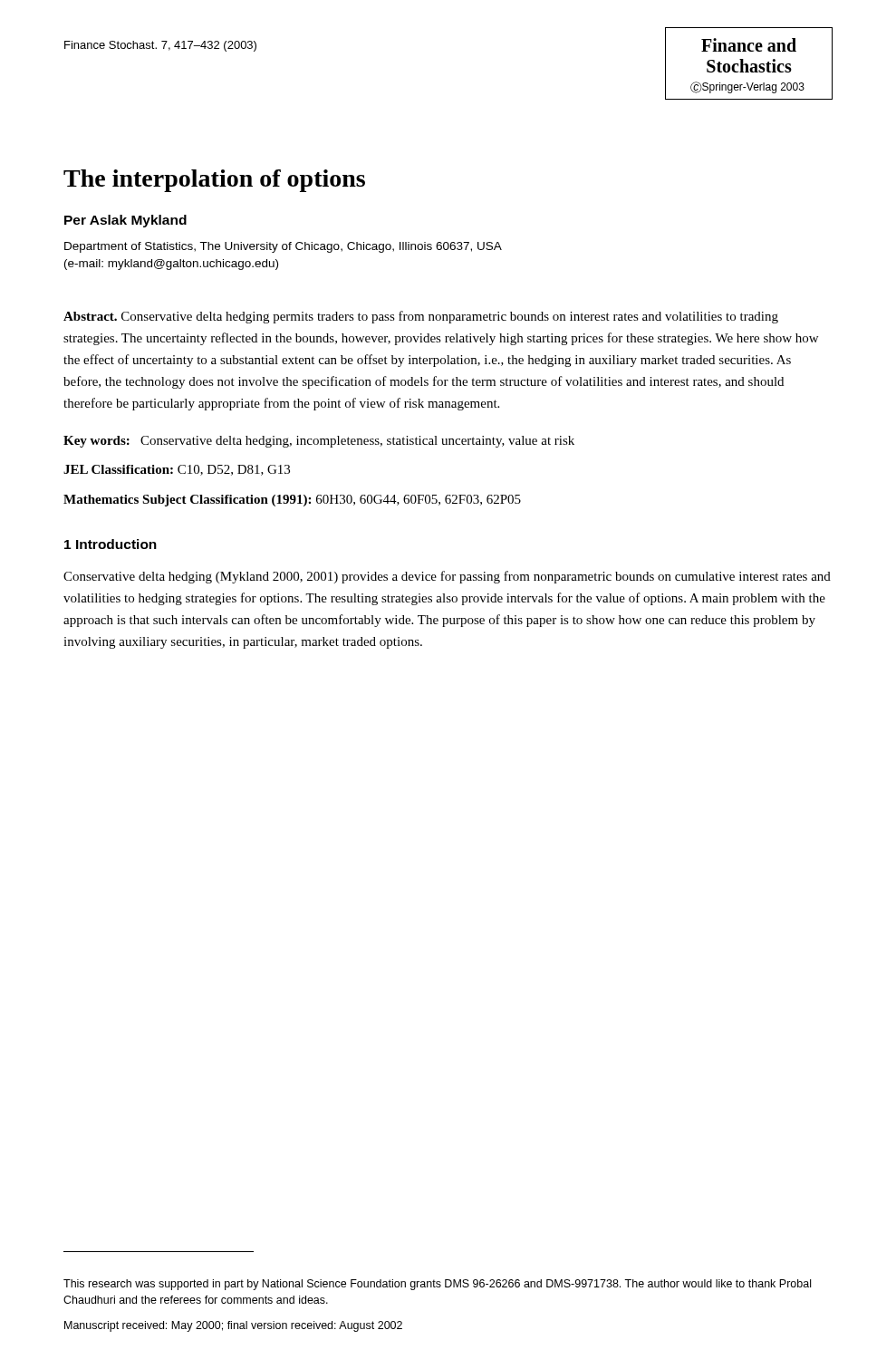The width and height of the screenshot is (896, 1359).
Task: Where does it say "Per Aslak Mykland"?
Action: click(125, 219)
